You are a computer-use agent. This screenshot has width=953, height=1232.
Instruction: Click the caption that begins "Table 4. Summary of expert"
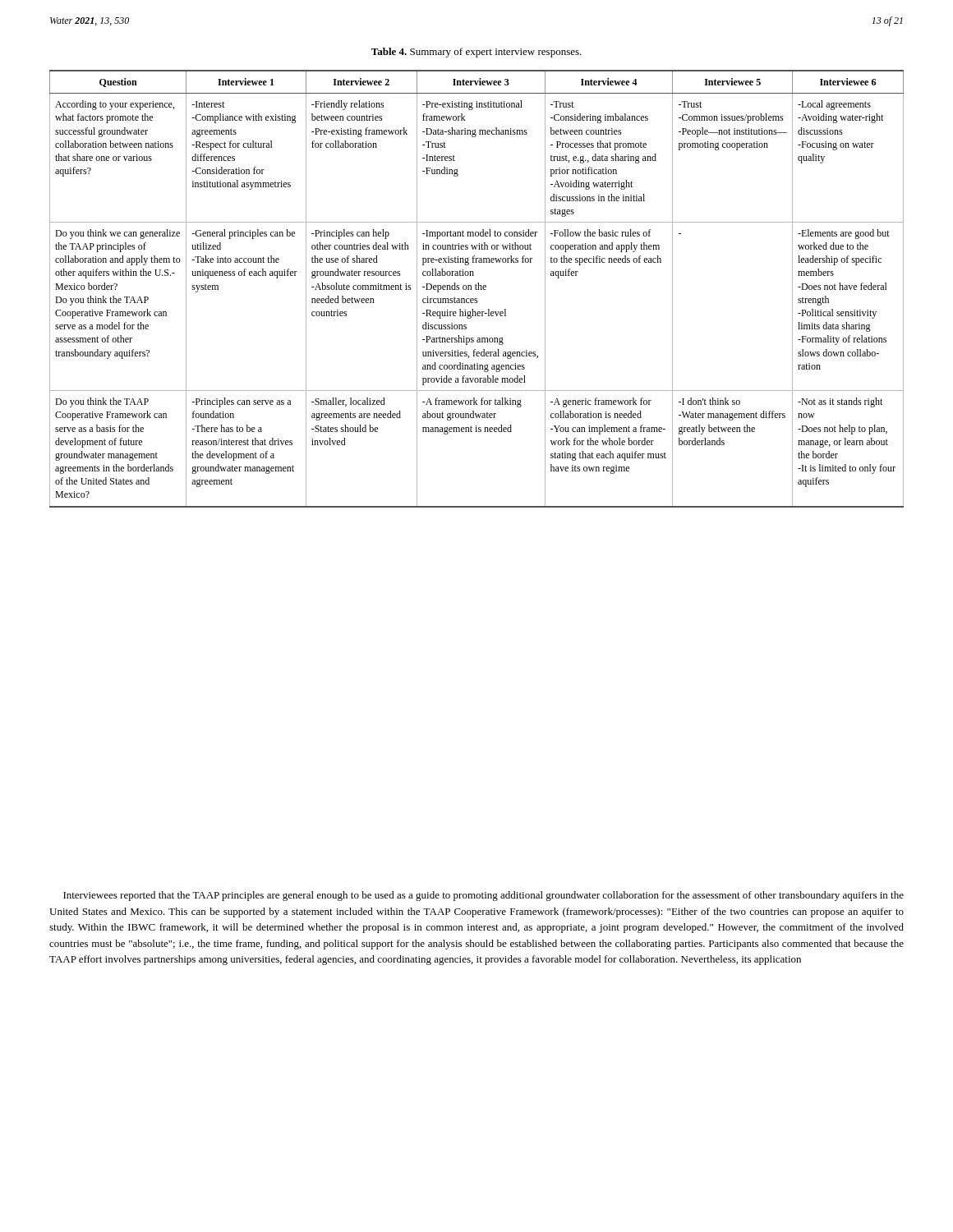pos(476,51)
